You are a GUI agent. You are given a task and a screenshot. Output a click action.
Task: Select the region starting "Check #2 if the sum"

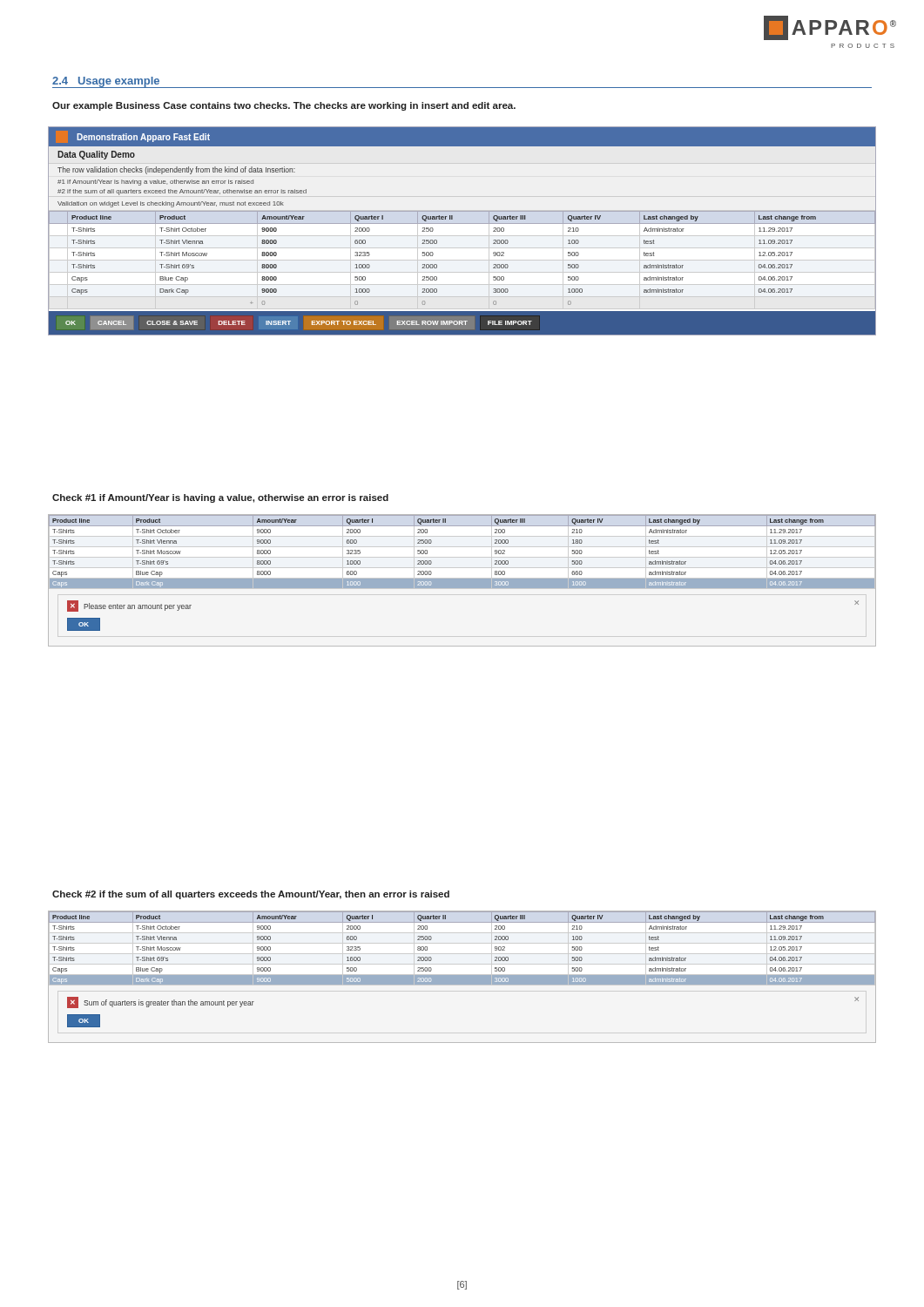[x=251, y=894]
